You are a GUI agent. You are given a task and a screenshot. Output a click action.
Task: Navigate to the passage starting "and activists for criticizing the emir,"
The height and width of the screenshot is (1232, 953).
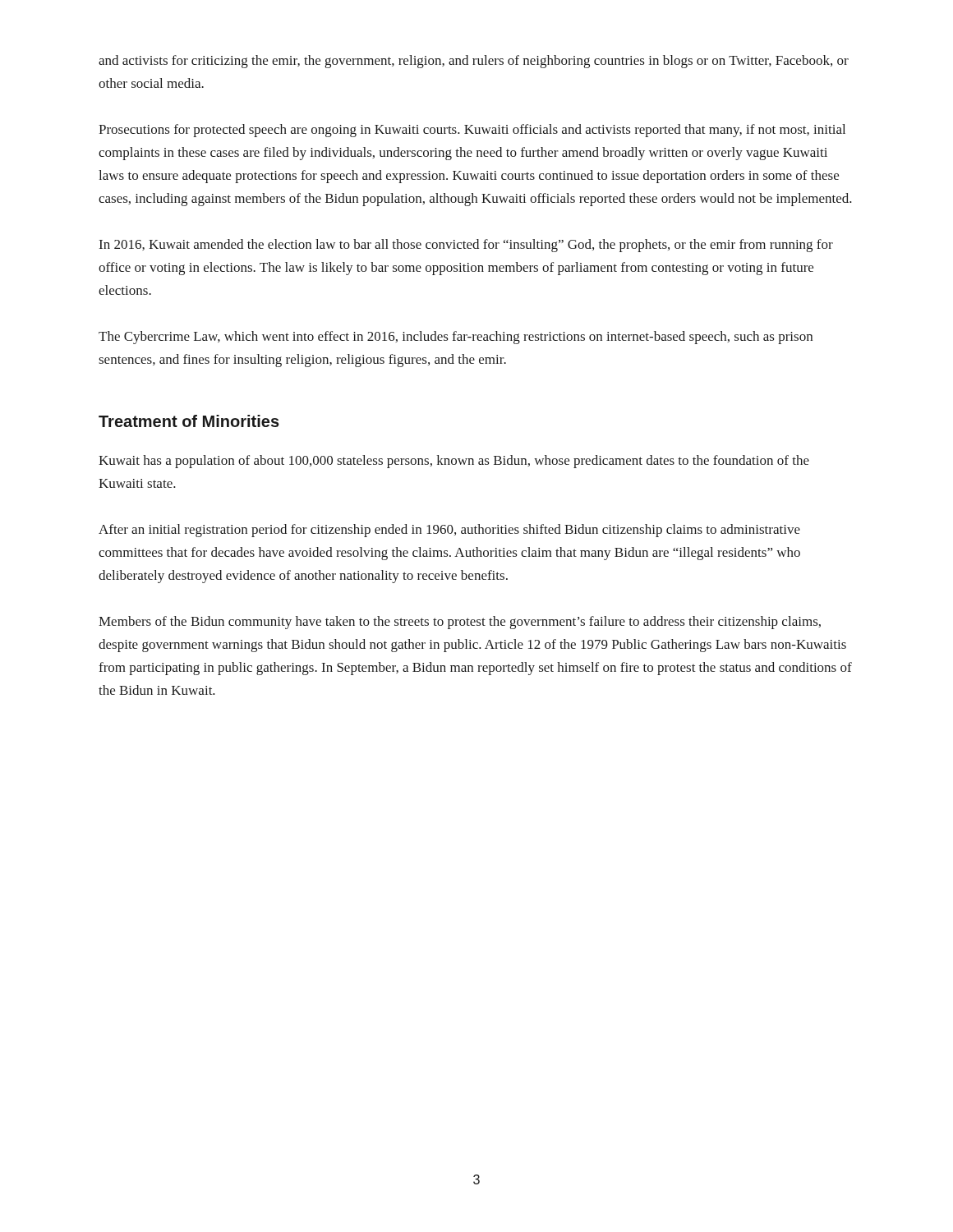(x=473, y=72)
